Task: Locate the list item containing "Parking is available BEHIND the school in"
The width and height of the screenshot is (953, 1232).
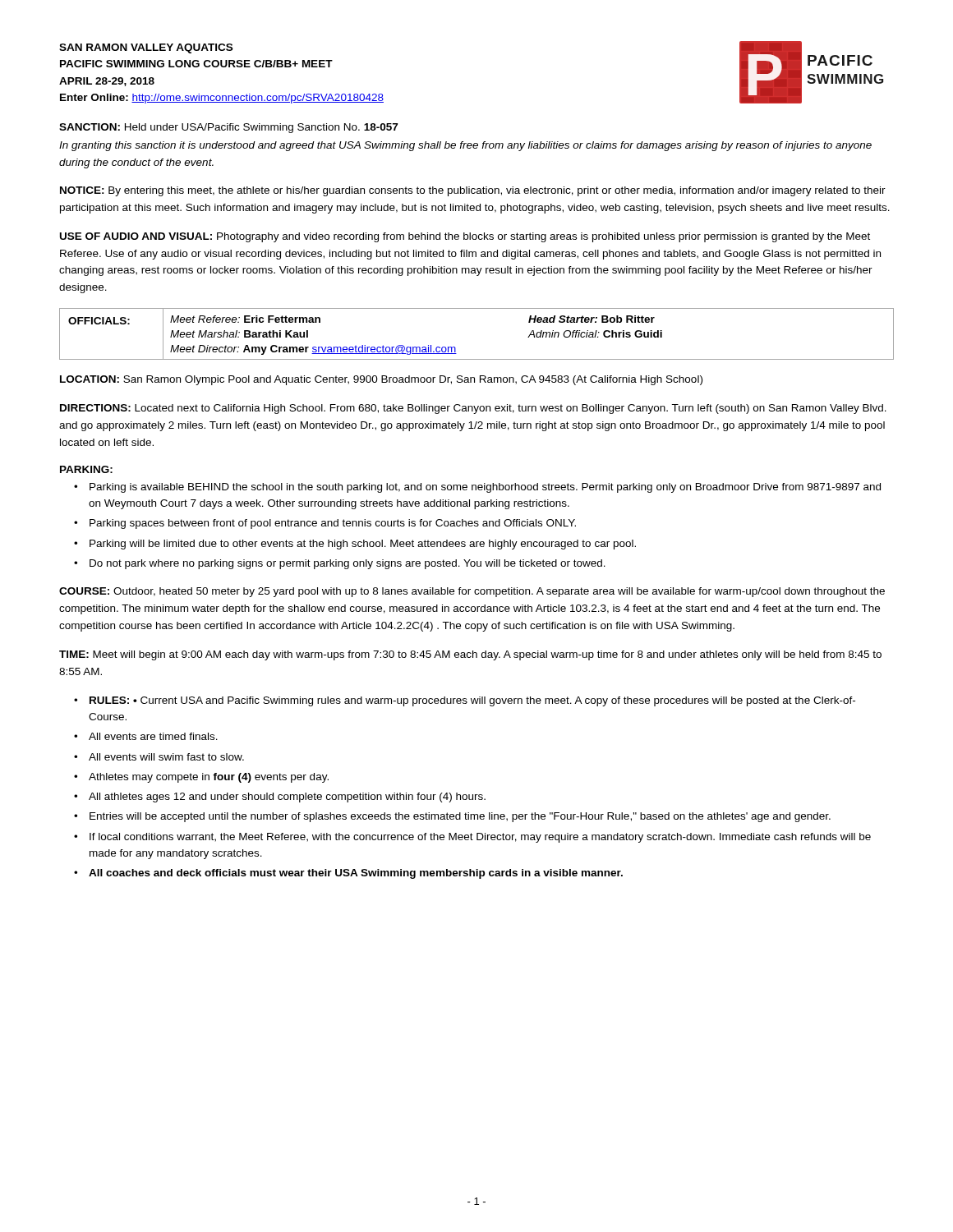Action: pos(485,495)
